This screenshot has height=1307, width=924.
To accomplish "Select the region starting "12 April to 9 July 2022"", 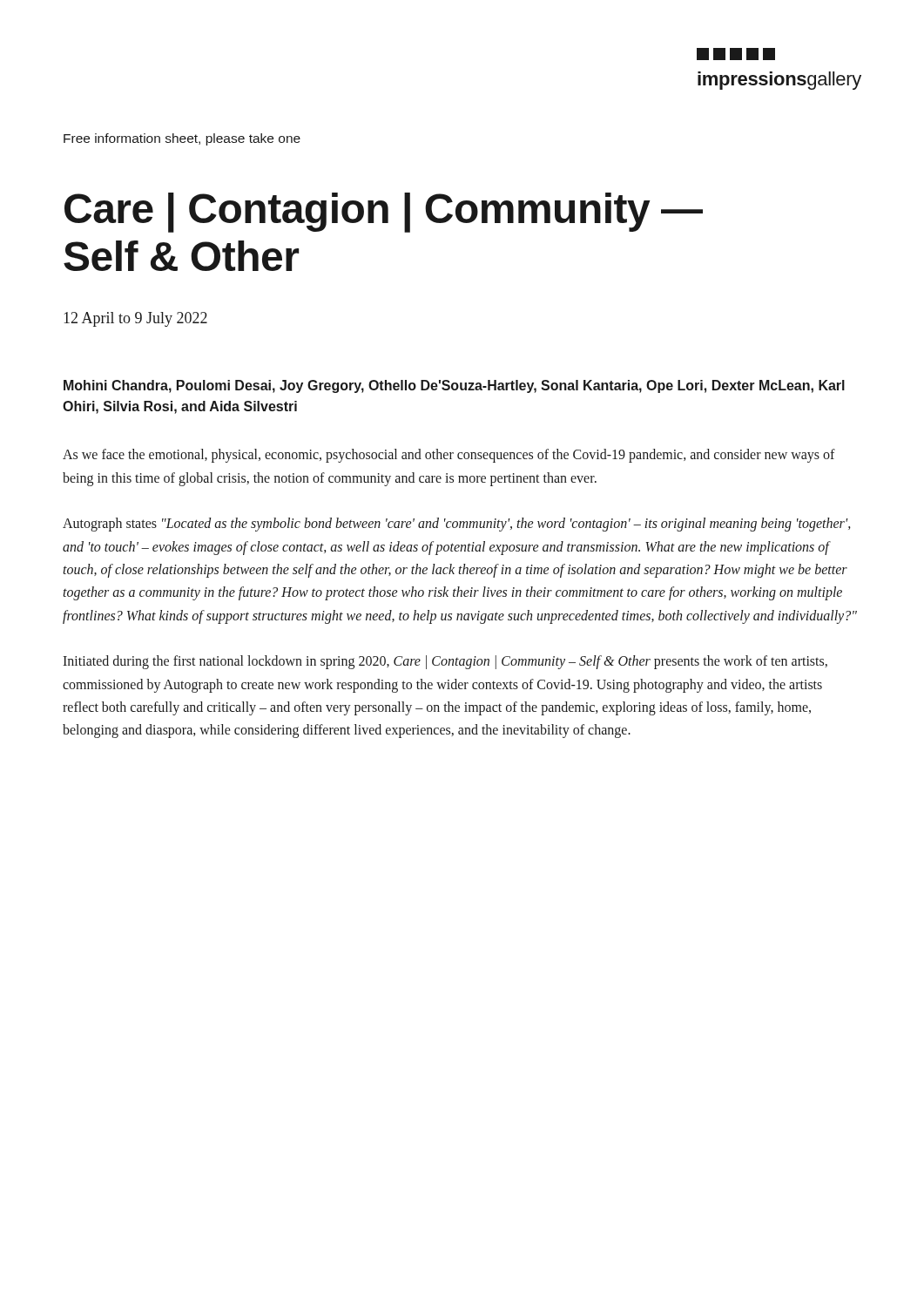I will pyautogui.click(x=135, y=318).
